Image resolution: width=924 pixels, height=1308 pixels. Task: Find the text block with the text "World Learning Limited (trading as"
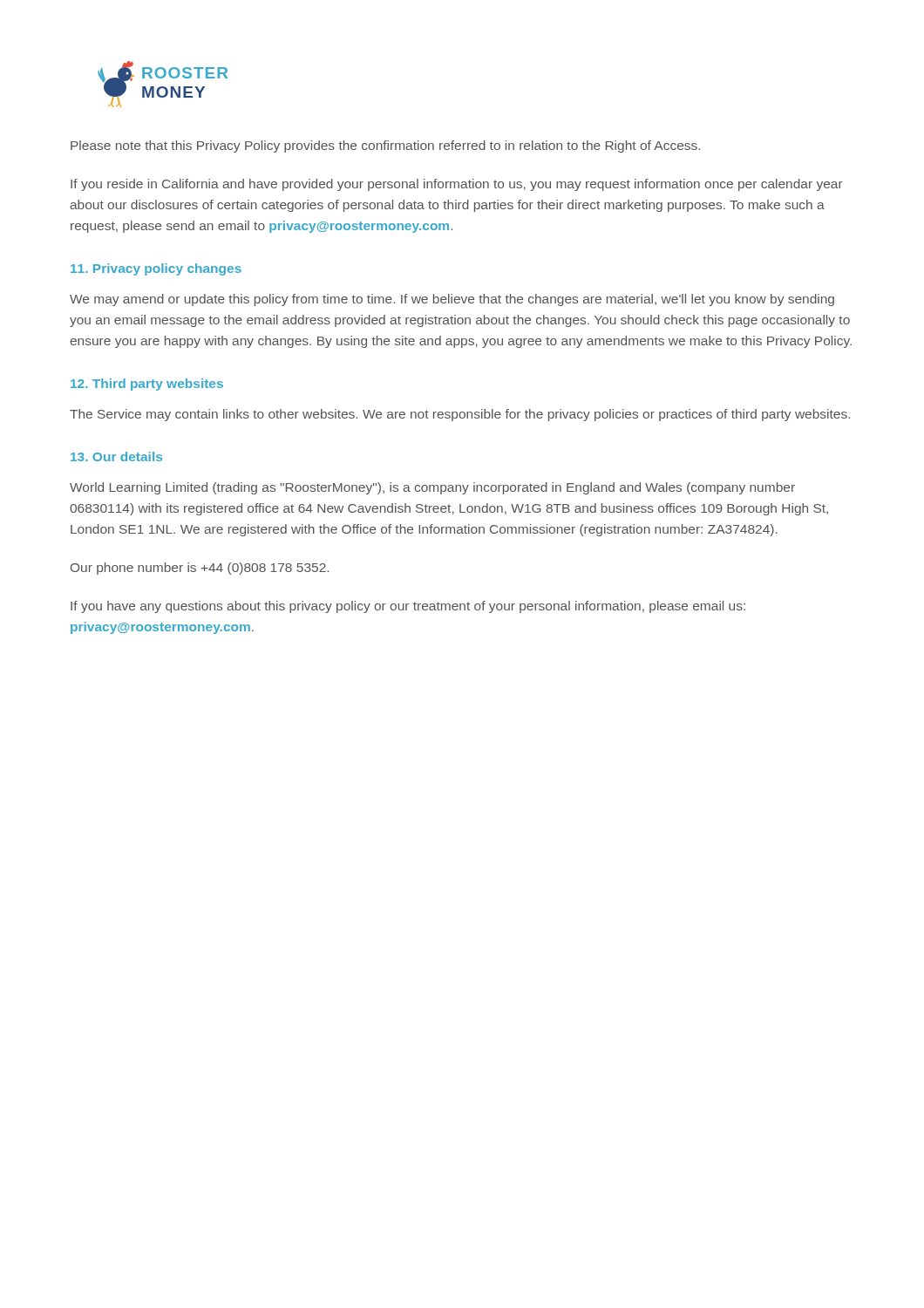point(450,508)
